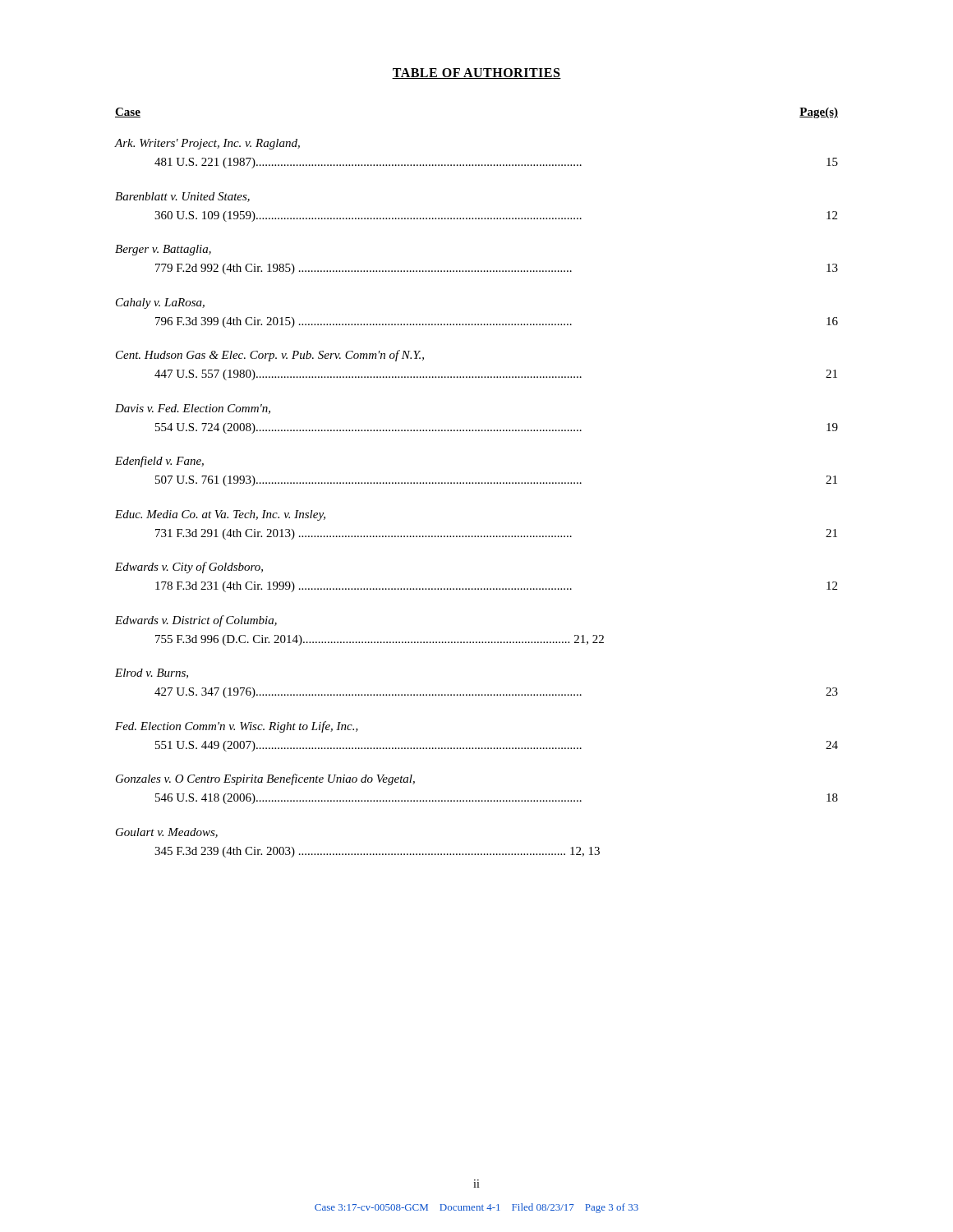Image resolution: width=953 pixels, height=1232 pixels.
Task: Locate the list item containing "Ark. Writers' Project, Inc. v. Ragland,"
Action: click(x=476, y=153)
